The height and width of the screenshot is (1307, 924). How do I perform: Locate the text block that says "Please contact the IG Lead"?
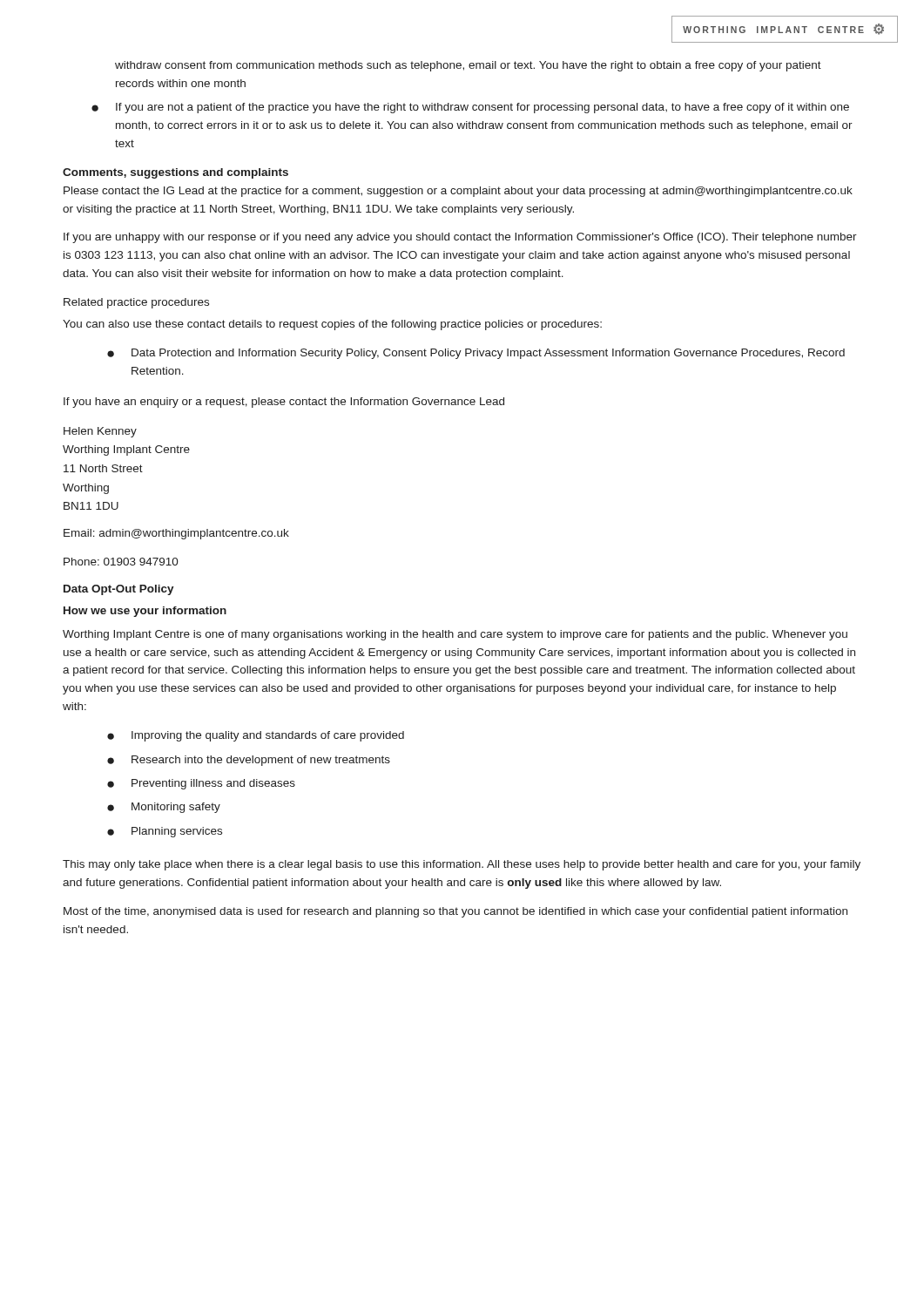(x=462, y=200)
